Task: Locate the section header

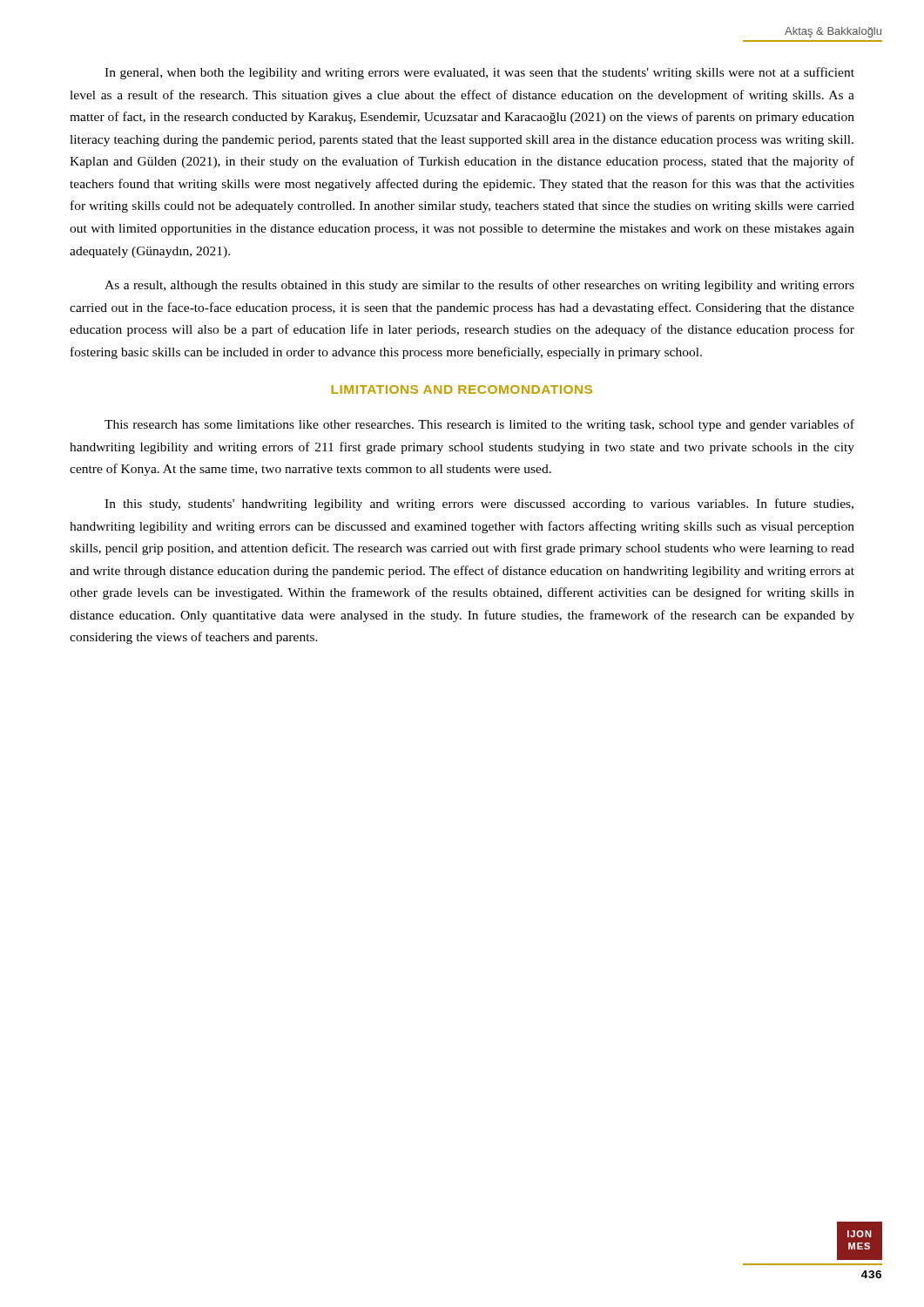Action: coord(462,389)
